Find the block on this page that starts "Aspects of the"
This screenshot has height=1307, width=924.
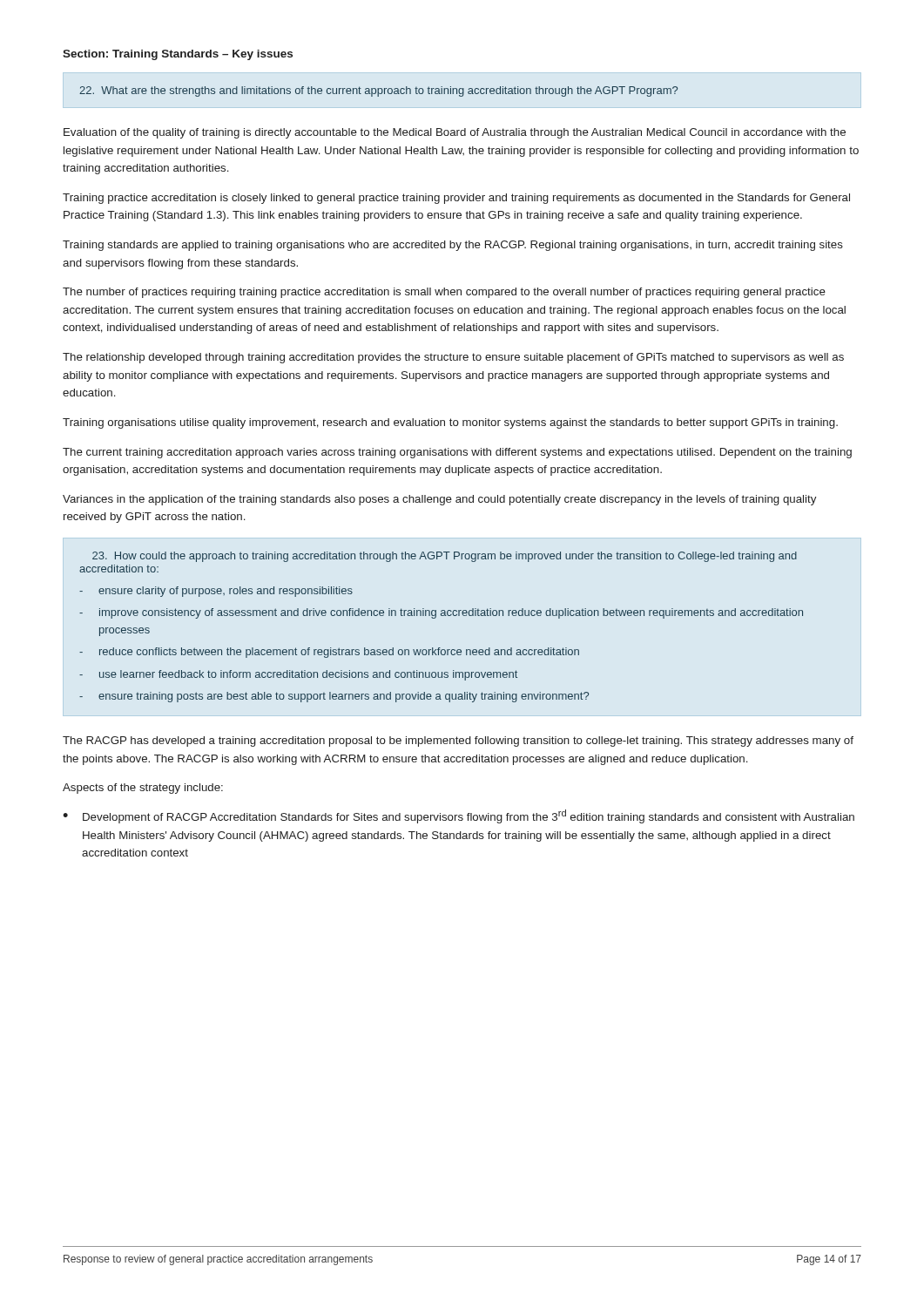[143, 787]
